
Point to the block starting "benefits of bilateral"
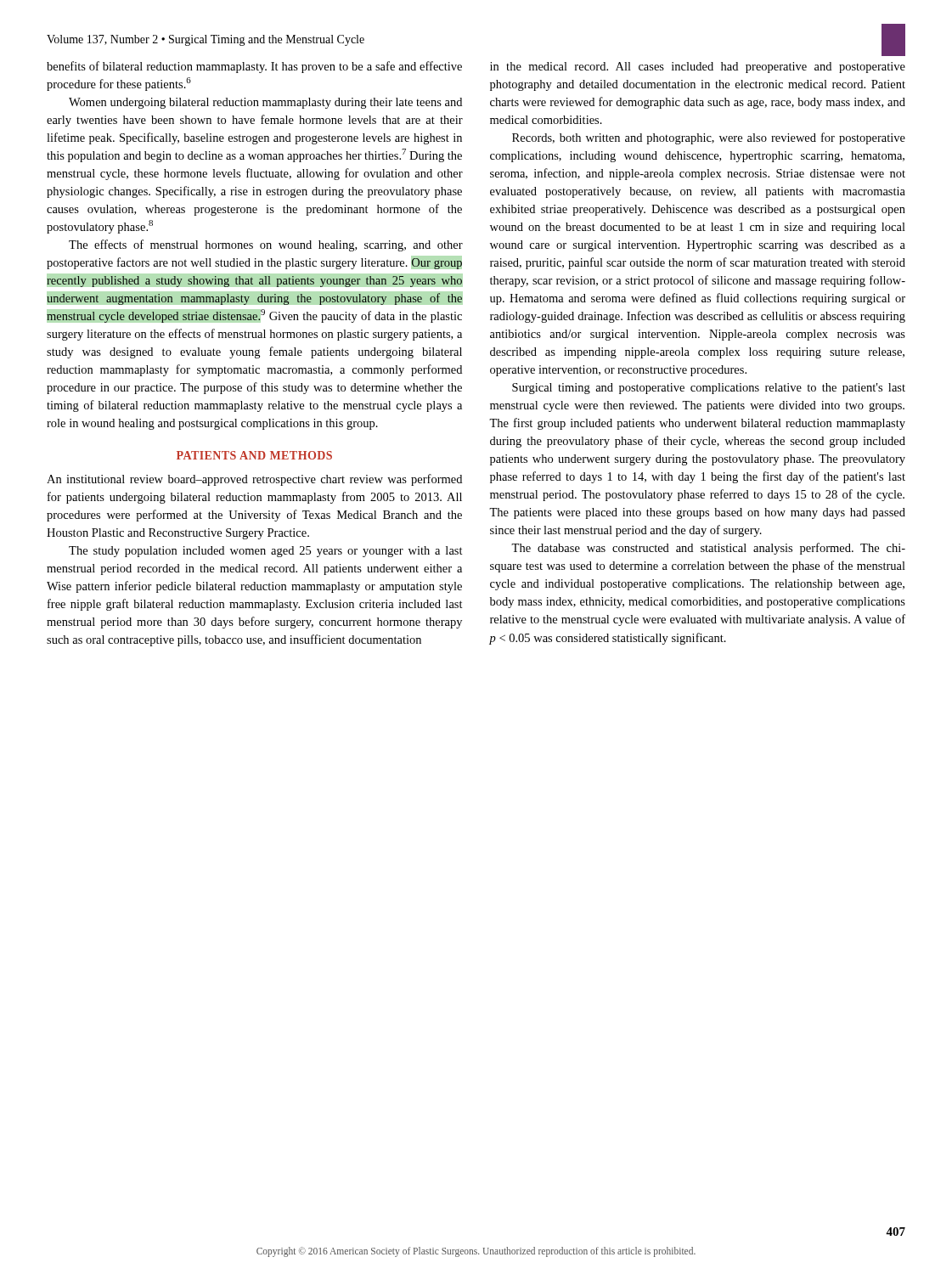pyautogui.click(x=255, y=245)
